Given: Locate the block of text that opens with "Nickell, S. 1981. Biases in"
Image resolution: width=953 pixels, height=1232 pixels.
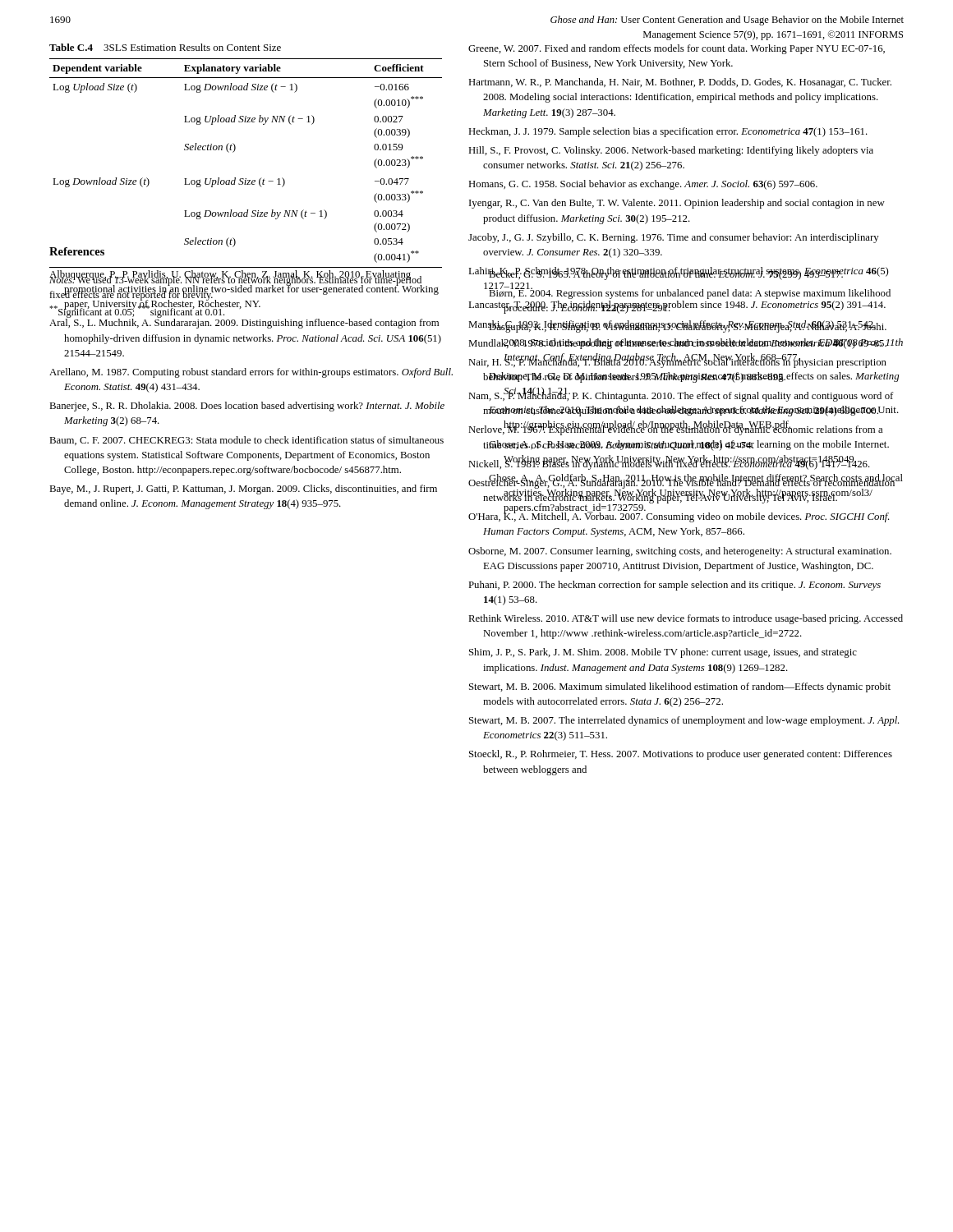Looking at the screenshot, I should click(x=669, y=464).
